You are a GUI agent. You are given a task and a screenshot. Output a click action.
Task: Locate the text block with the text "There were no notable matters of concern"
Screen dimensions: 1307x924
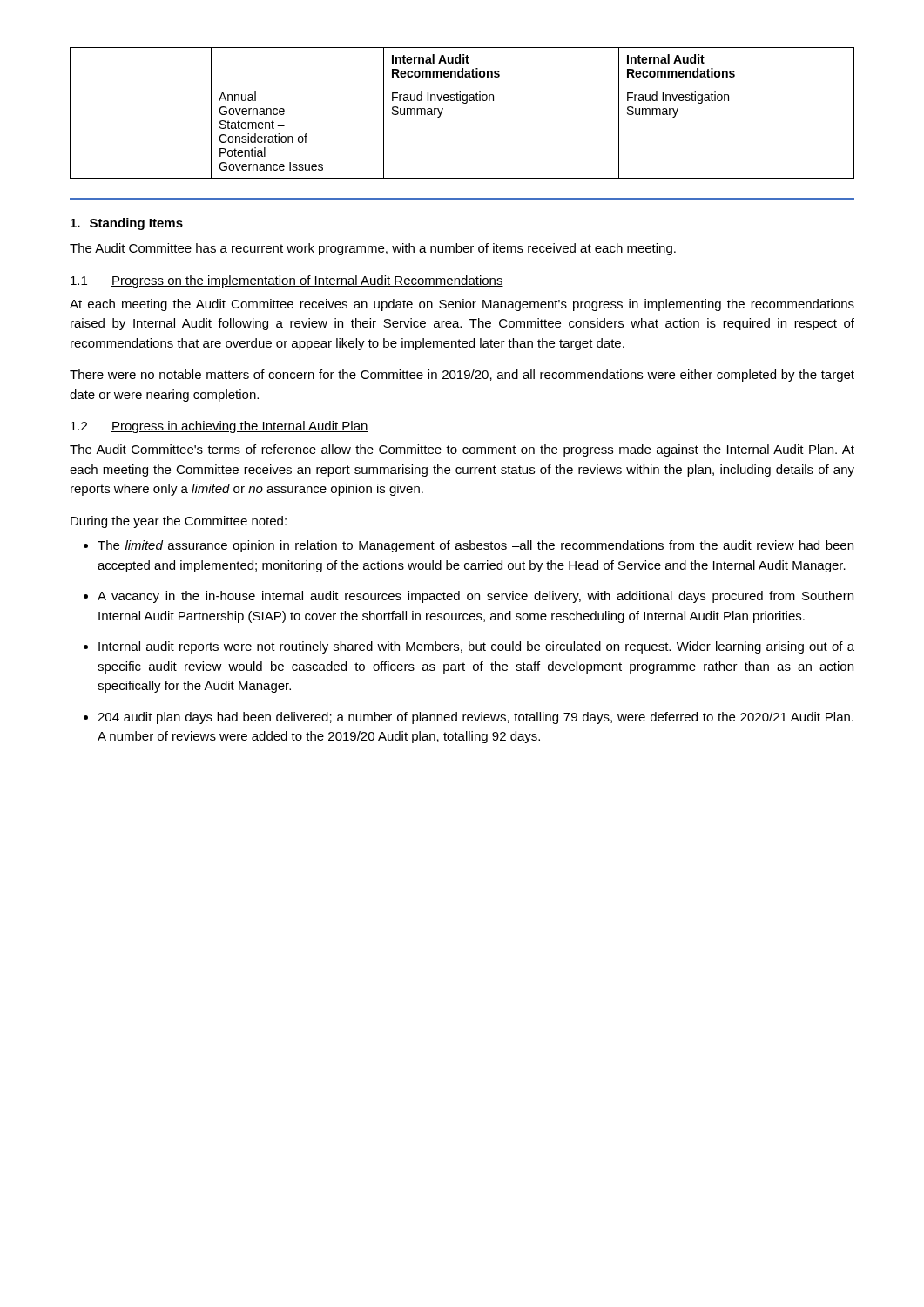462,384
